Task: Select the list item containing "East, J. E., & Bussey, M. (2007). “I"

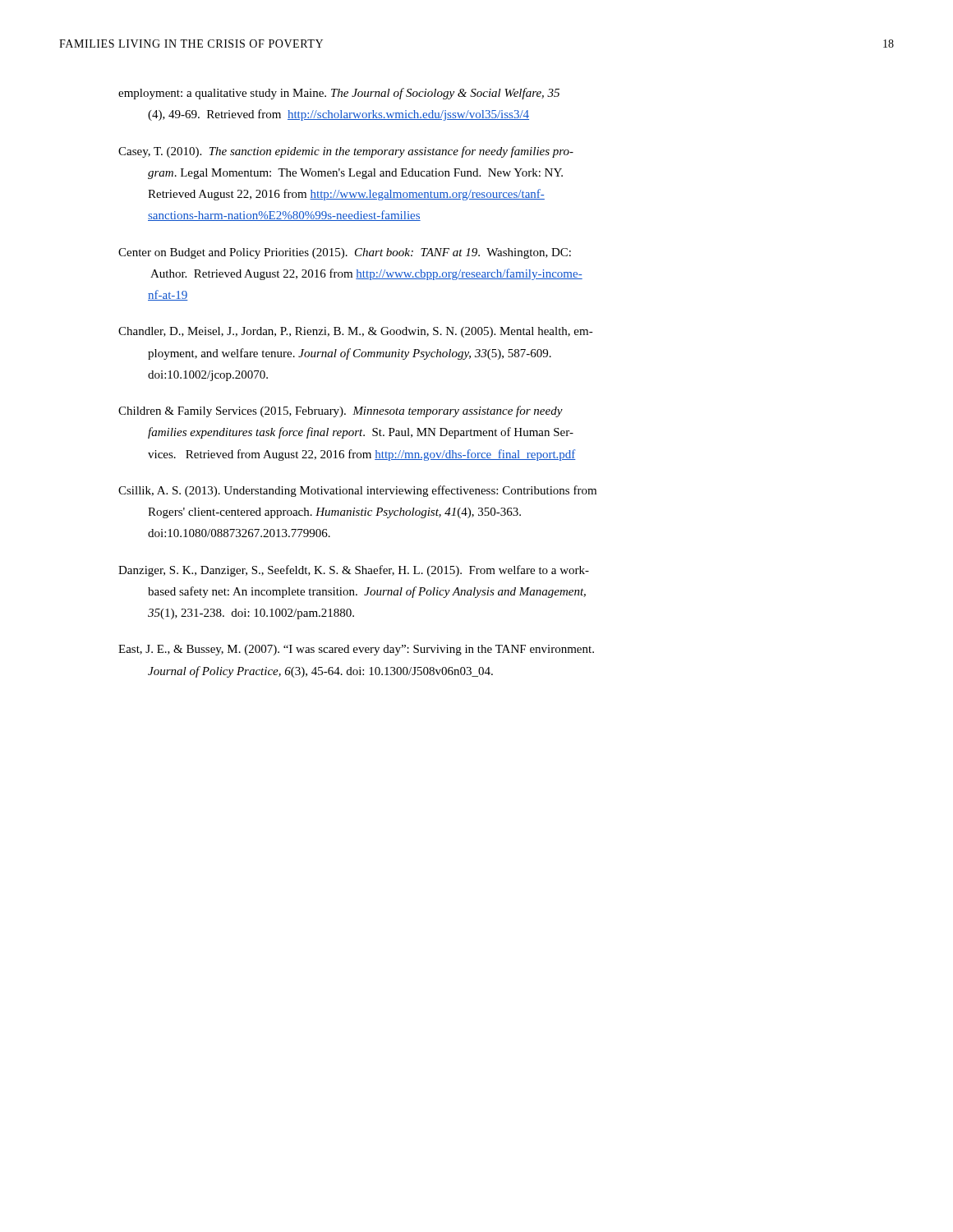Action: [x=357, y=660]
